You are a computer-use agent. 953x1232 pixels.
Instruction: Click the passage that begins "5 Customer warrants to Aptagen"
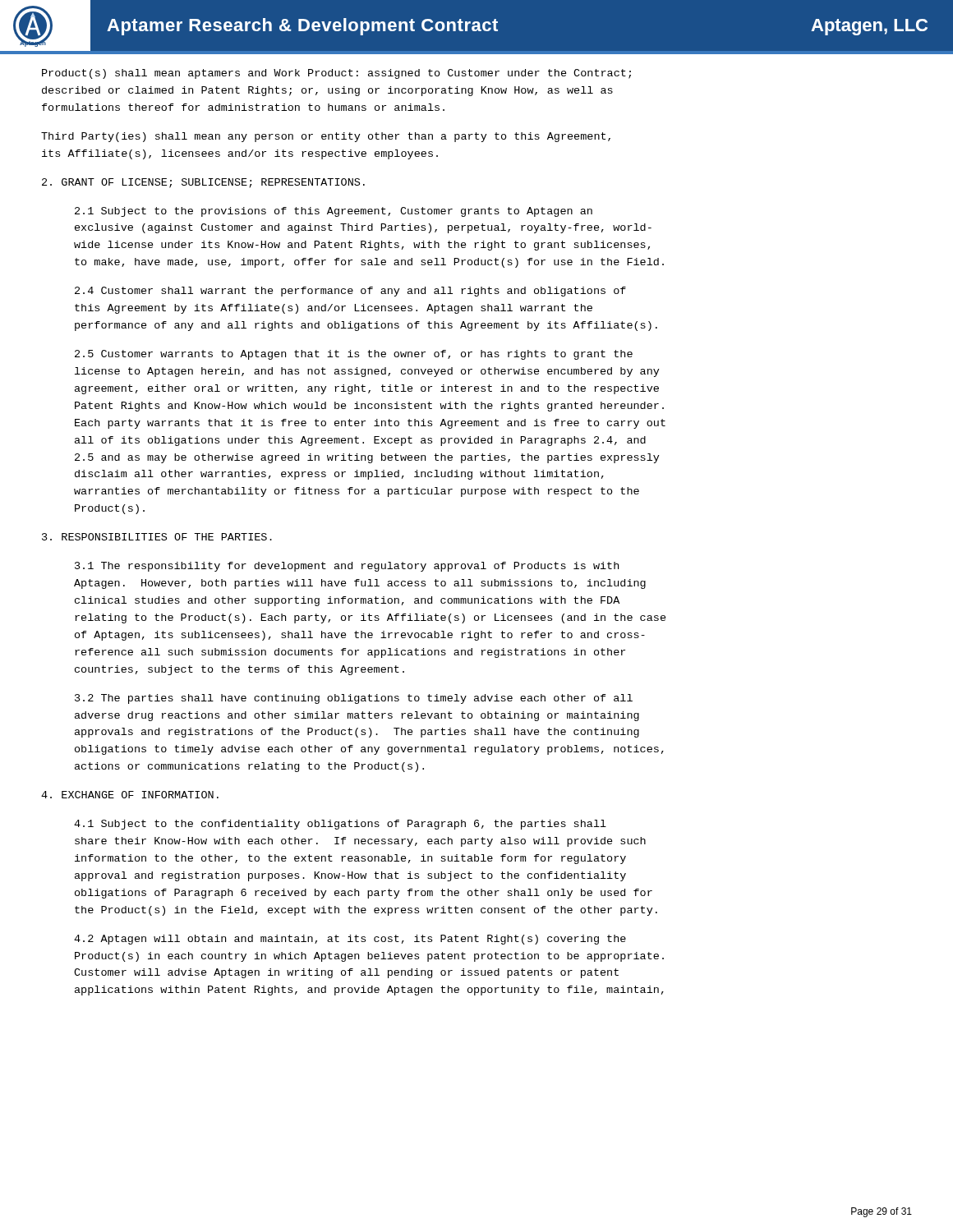(x=370, y=432)
